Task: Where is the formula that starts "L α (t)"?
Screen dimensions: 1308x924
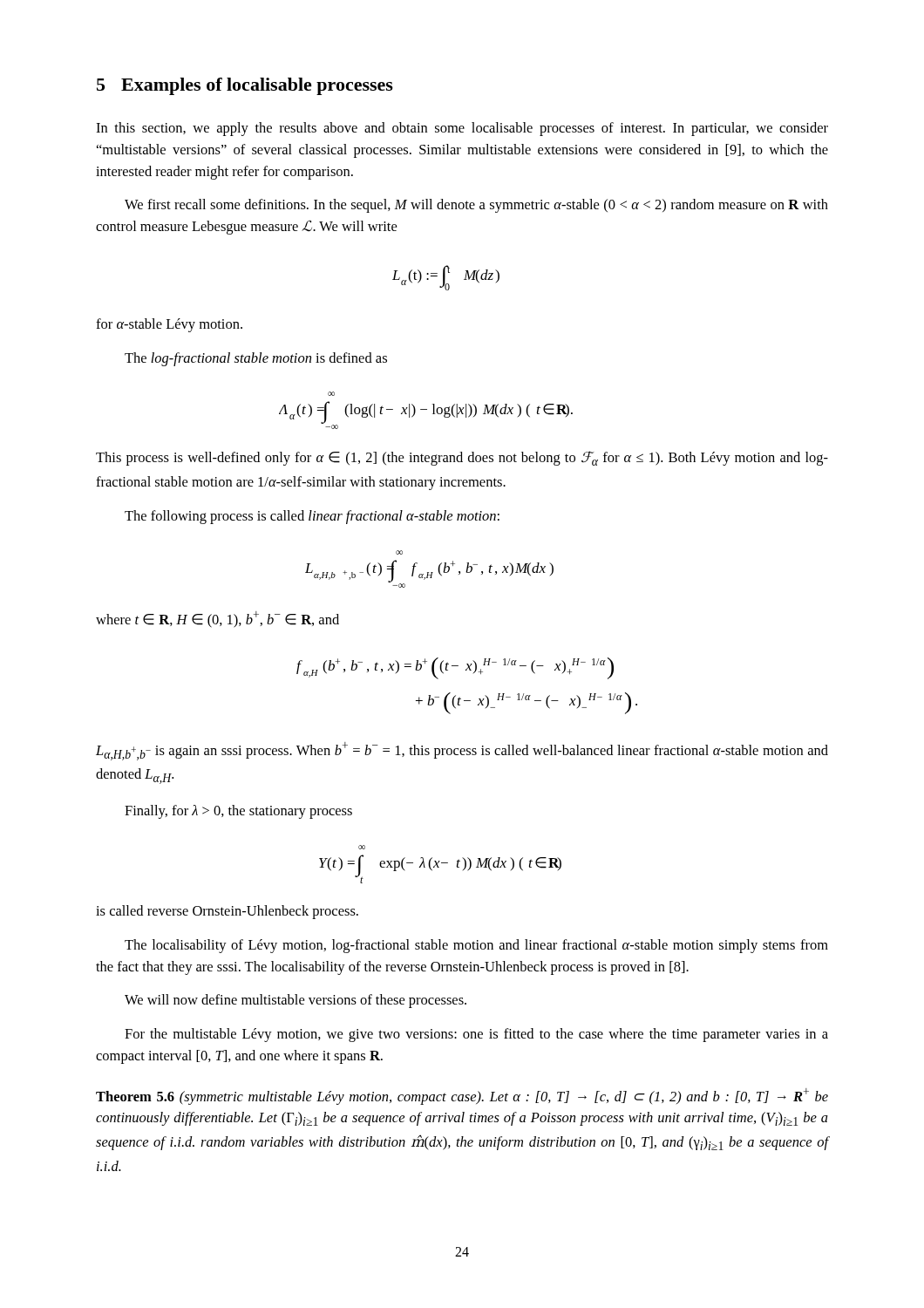Action: click(x=462, y=277)
